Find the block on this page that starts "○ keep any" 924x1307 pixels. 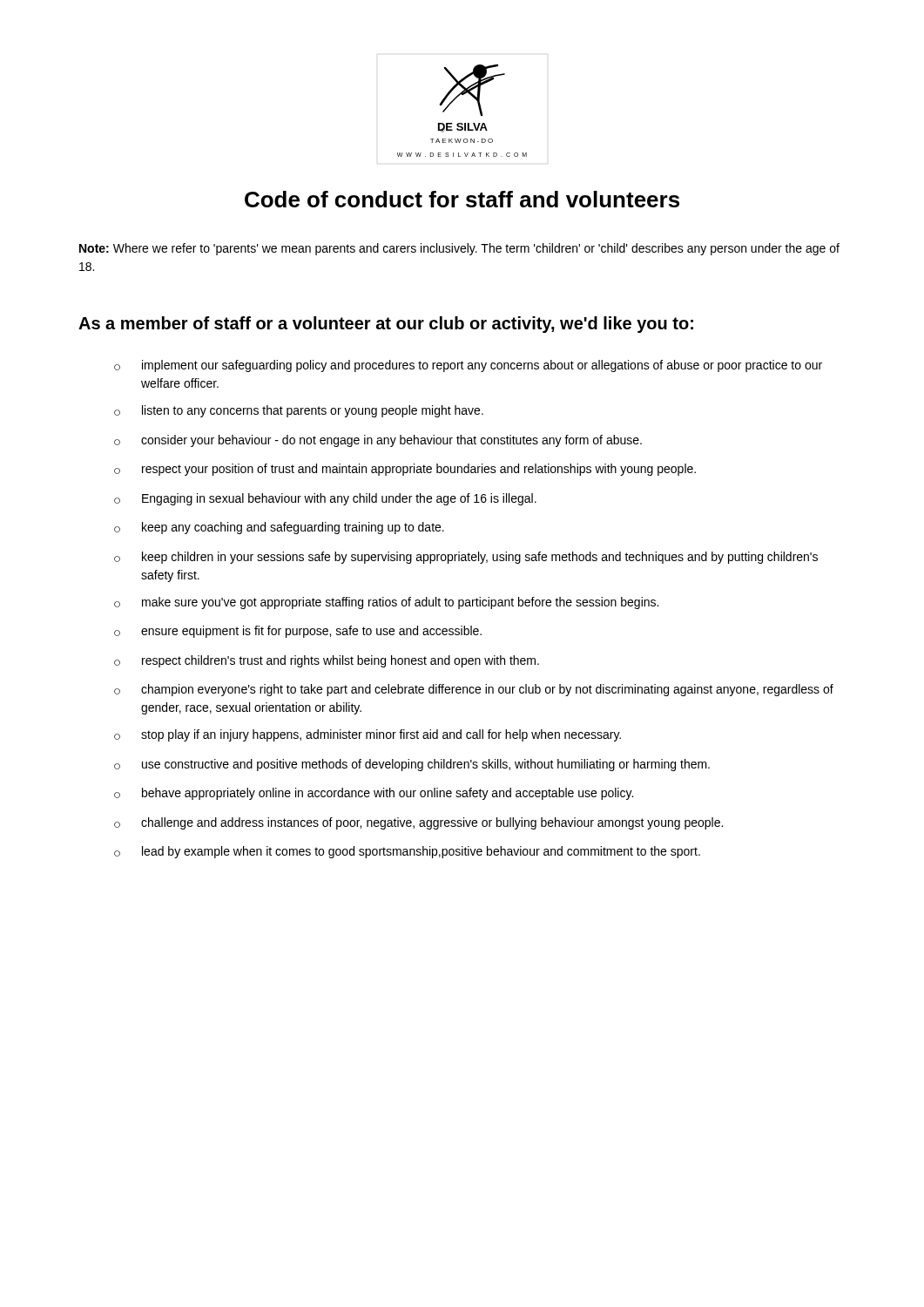pos(279,528)
